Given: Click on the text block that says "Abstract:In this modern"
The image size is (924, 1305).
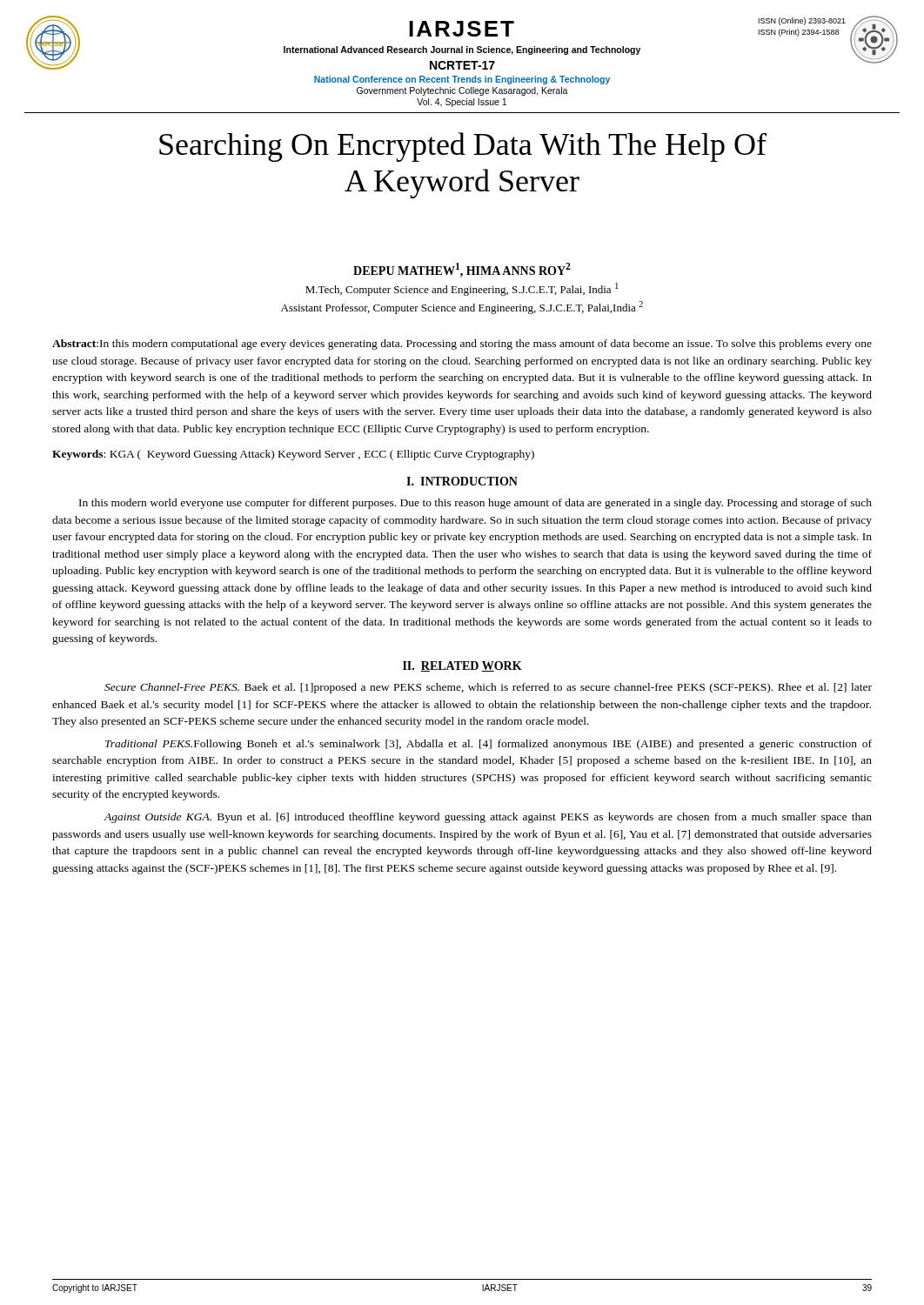Looking at the screenshot, I should click(x=462, y=386).
